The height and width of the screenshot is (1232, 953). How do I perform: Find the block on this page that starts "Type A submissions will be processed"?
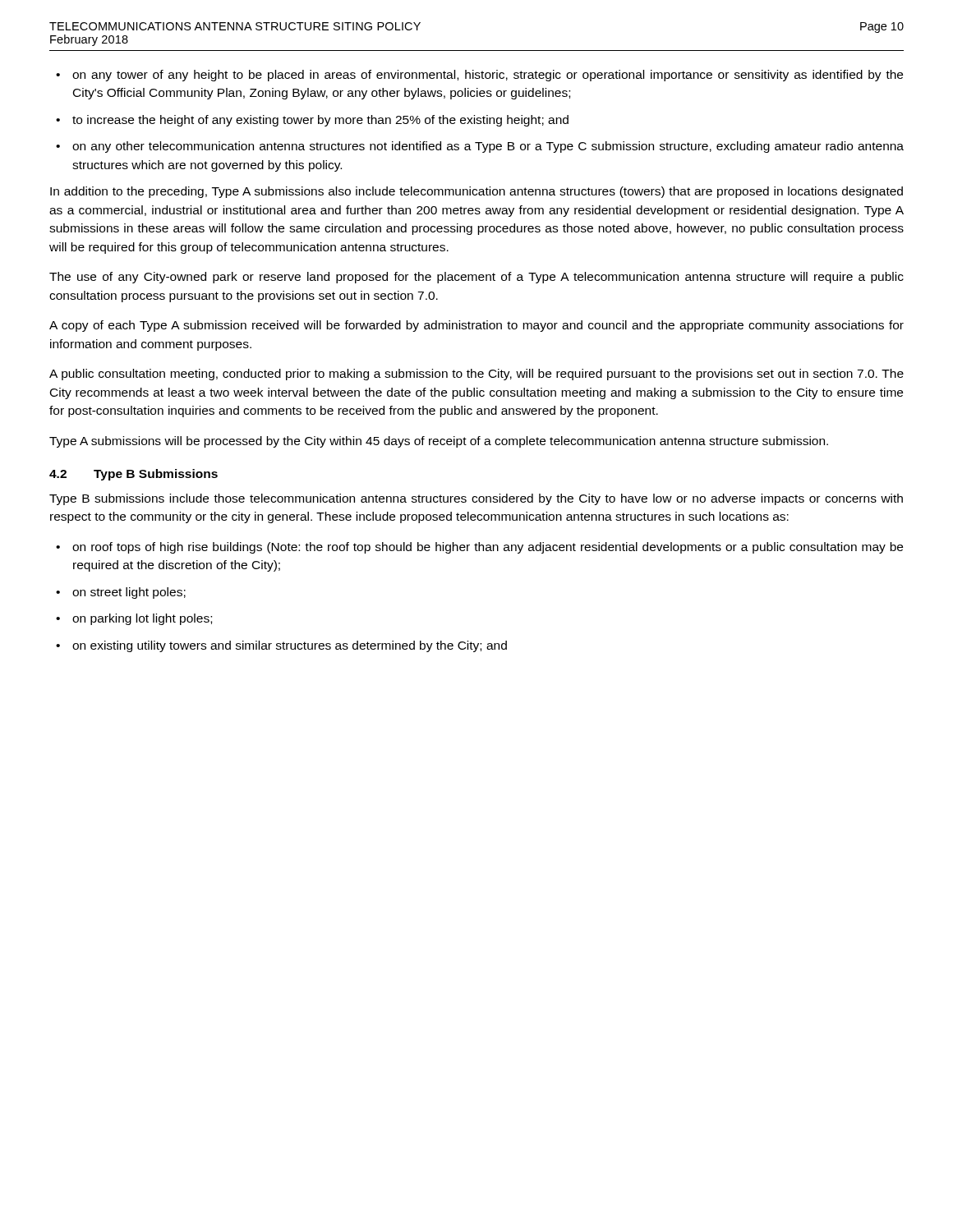click(439, 440)
